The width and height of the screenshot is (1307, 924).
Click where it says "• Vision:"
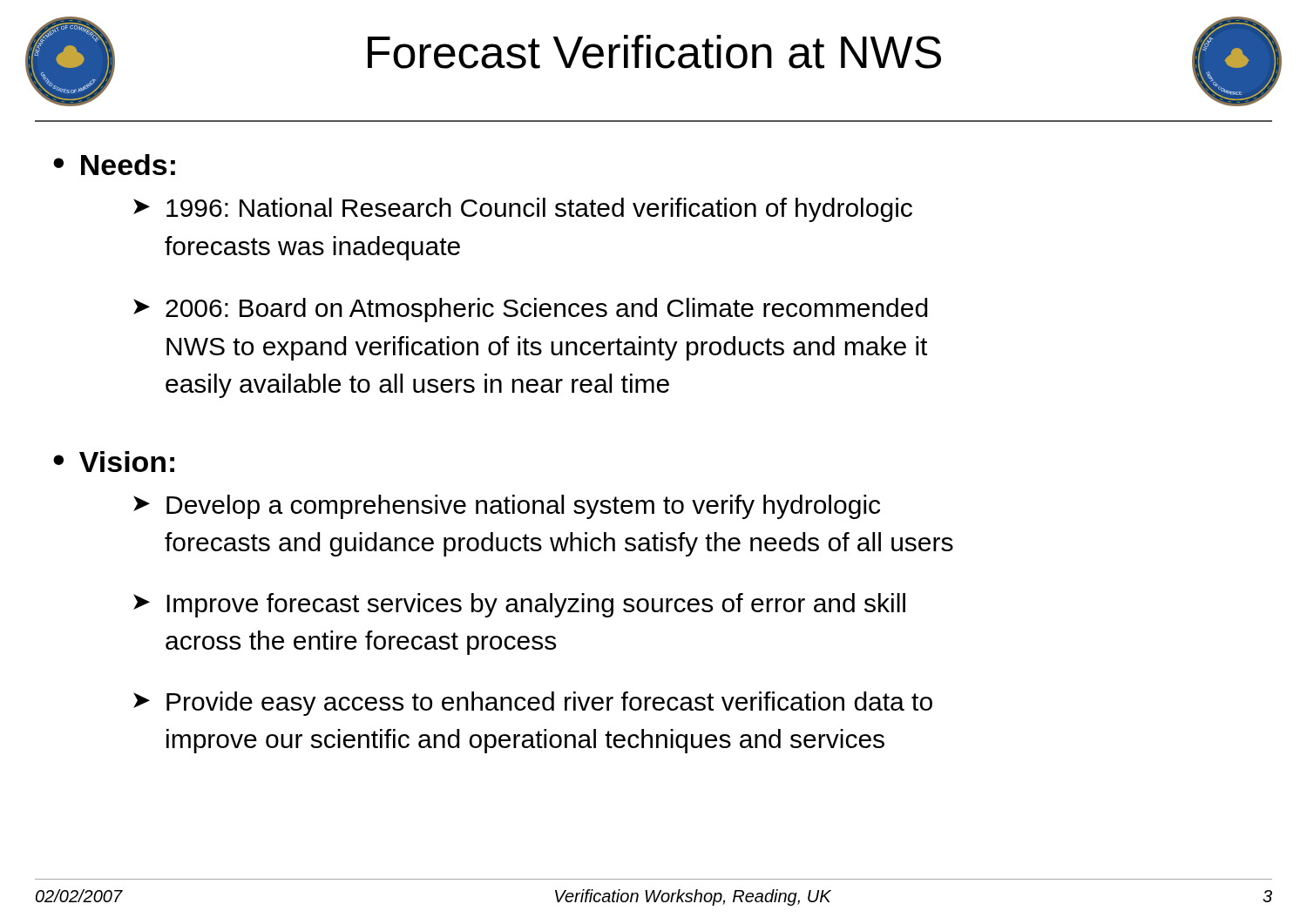pyautogui.click(x=115, y=462)
